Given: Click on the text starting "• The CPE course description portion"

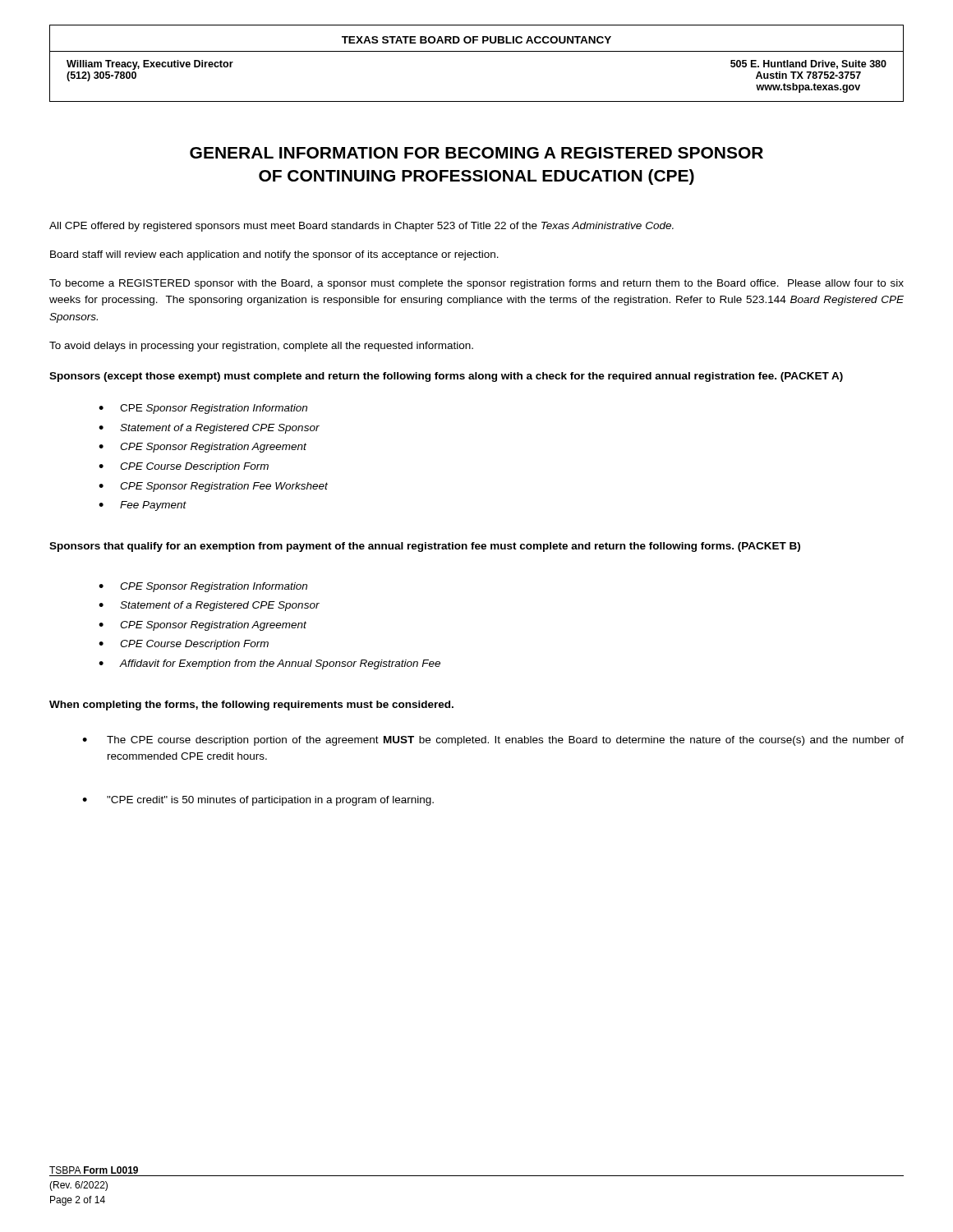Looking at the screenshot, I should [493, 749].
